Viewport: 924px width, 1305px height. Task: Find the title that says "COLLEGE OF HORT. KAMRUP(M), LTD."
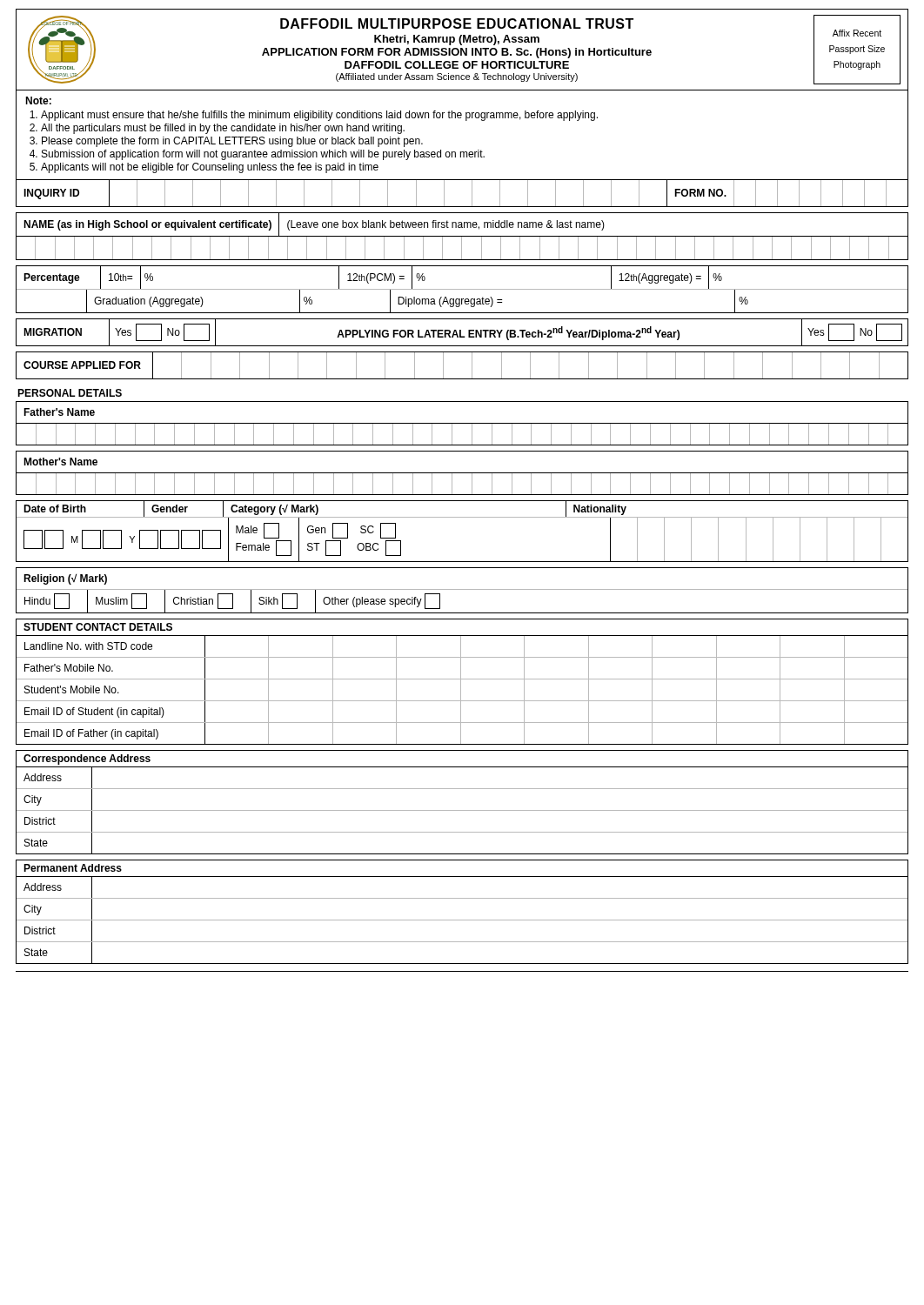coord(462,50)
